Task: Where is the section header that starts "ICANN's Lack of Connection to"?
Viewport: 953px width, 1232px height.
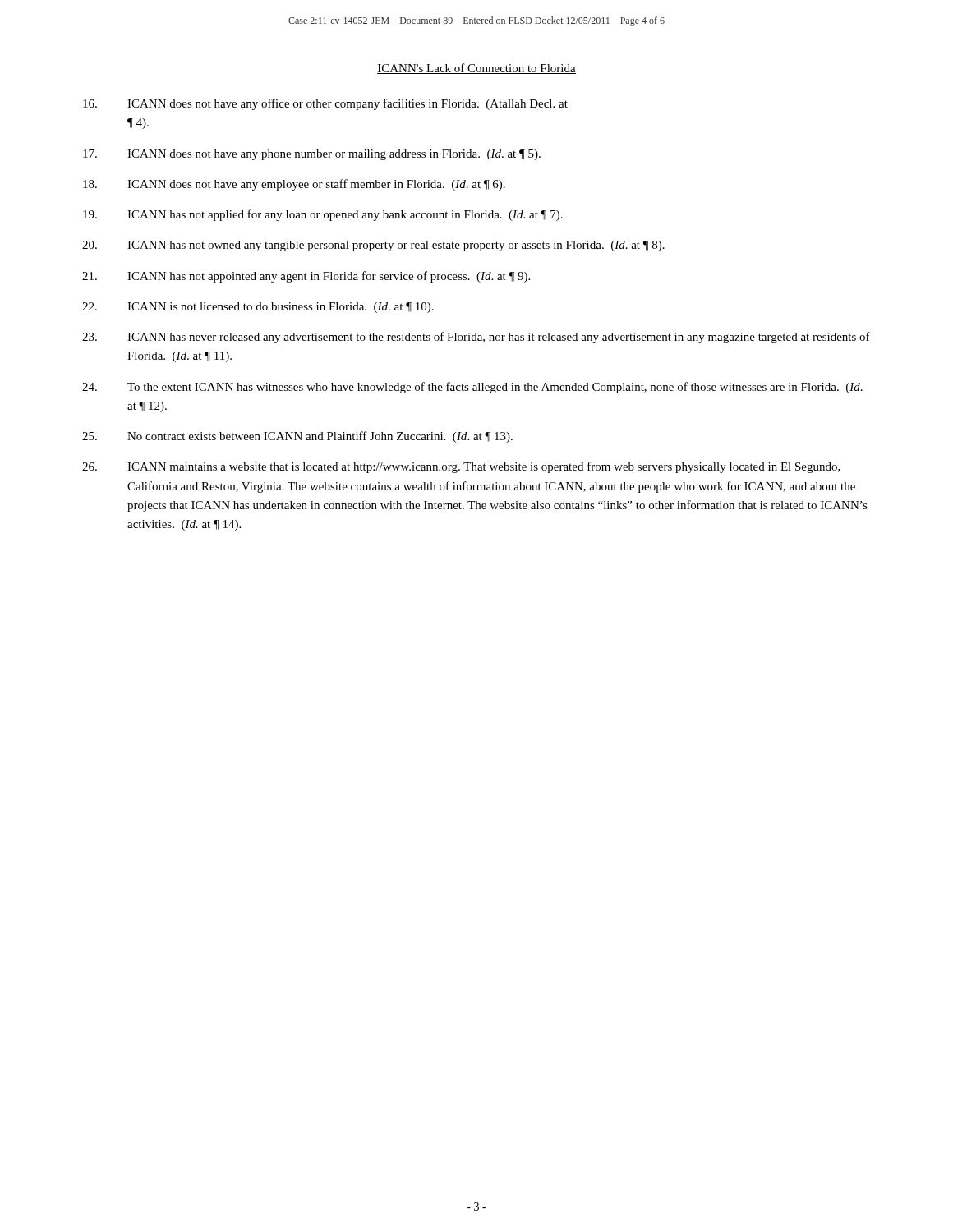Action: click(x=476, y=68)
